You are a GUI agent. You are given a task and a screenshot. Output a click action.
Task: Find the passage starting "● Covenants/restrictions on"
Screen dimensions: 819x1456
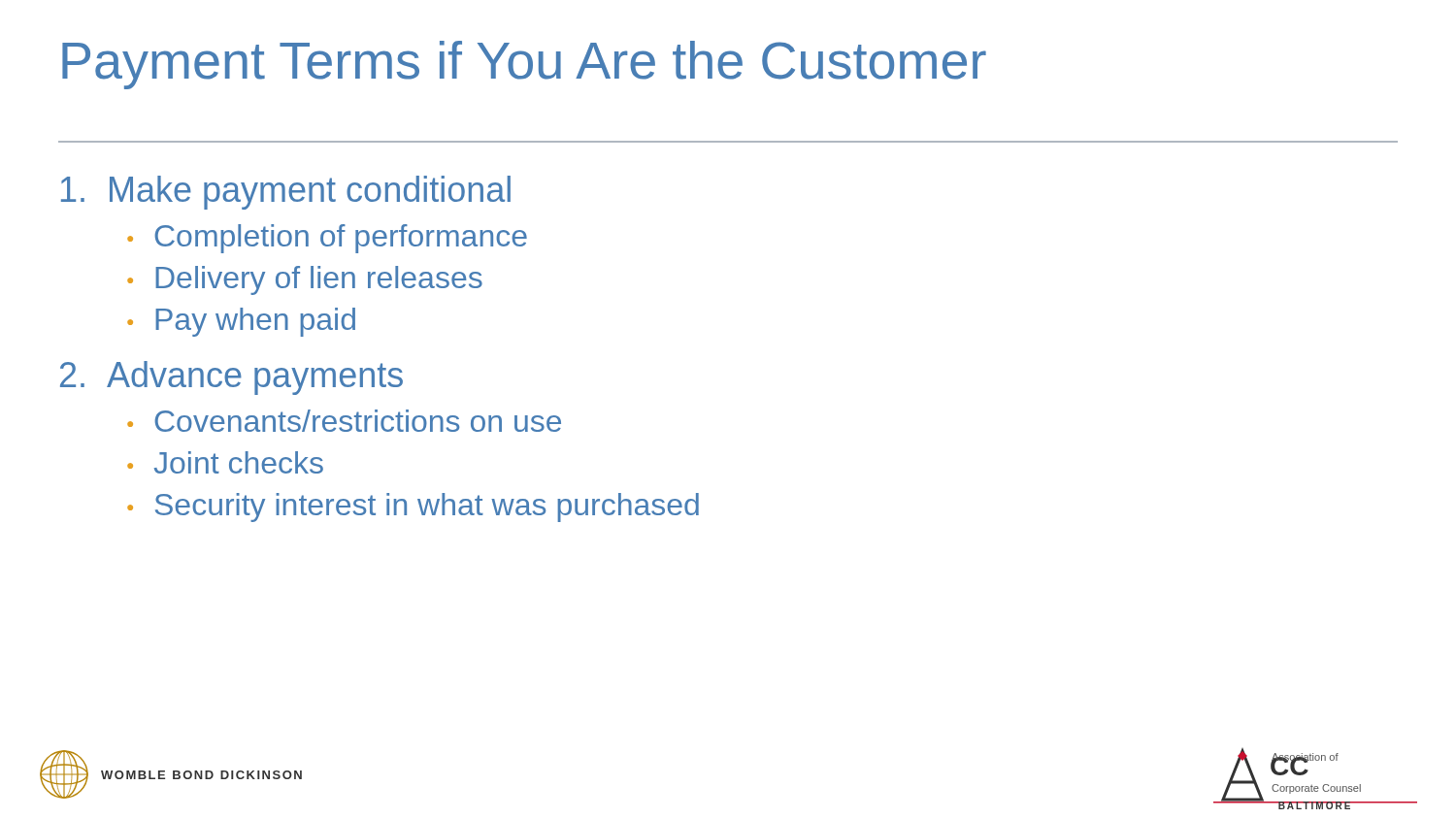click(344, 422)
